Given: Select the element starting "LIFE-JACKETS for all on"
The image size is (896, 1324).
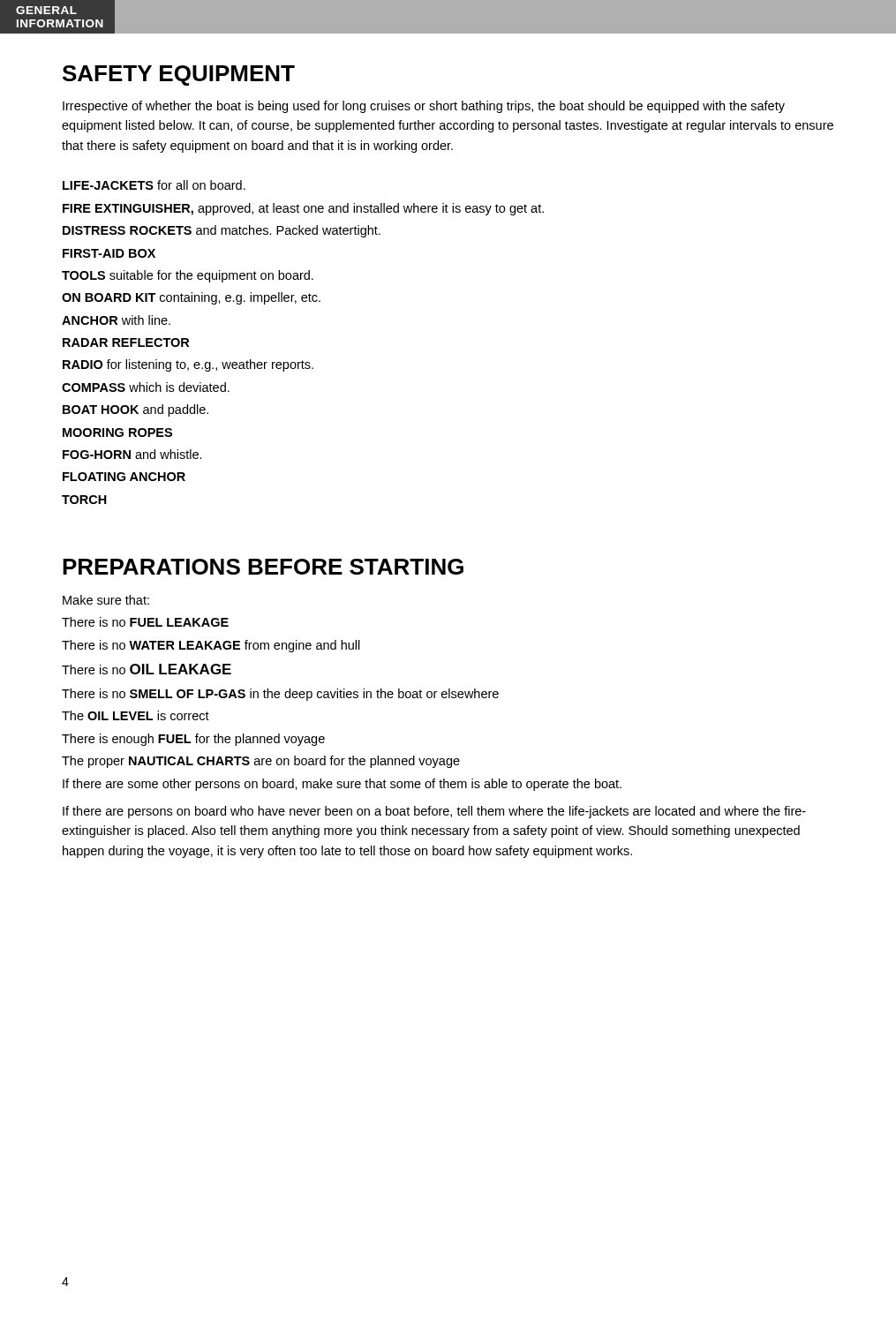Looking at the screenshot, I should [154, 186].
